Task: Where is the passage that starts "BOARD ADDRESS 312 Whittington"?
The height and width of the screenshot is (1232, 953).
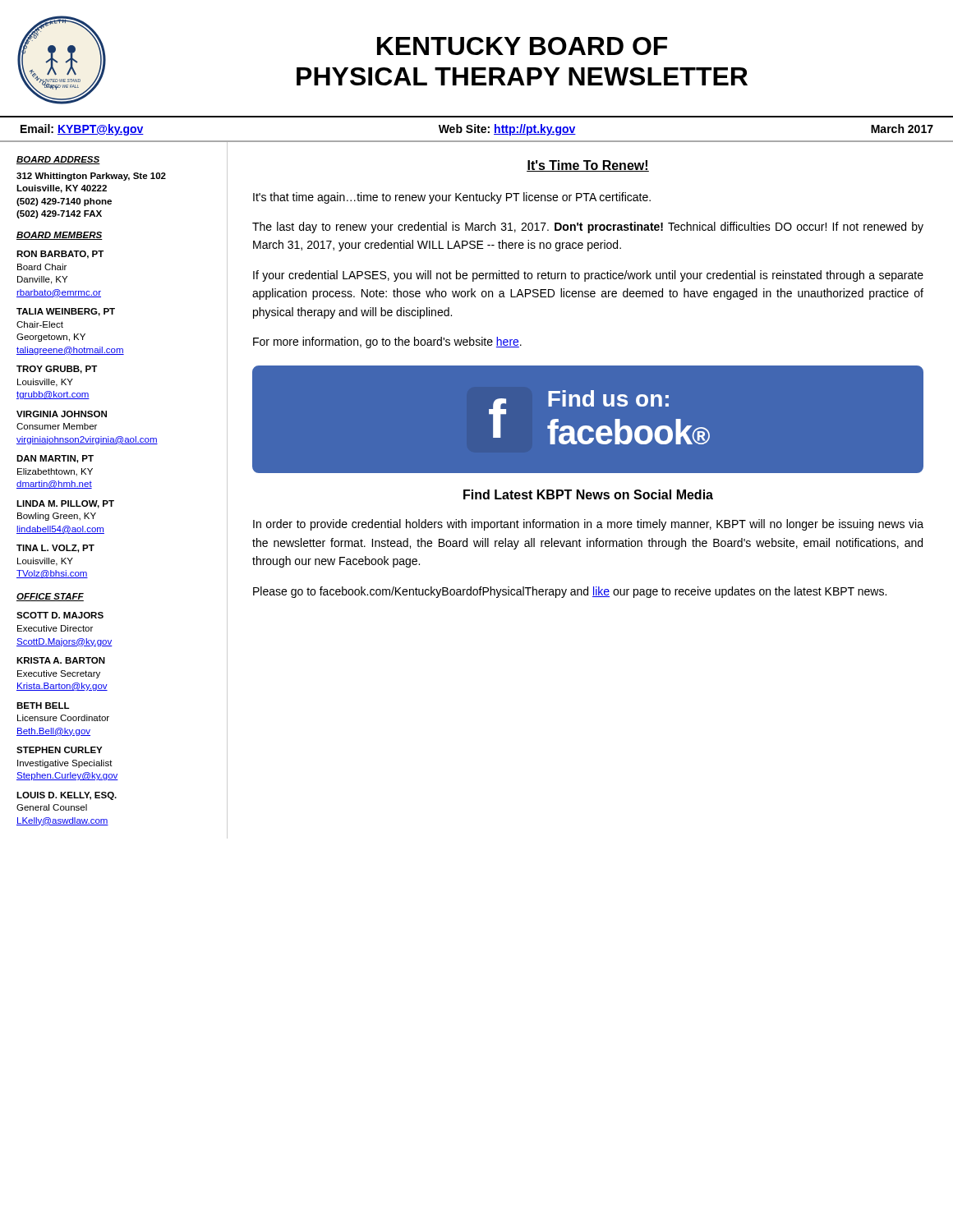Action: (x=115, y=187)
